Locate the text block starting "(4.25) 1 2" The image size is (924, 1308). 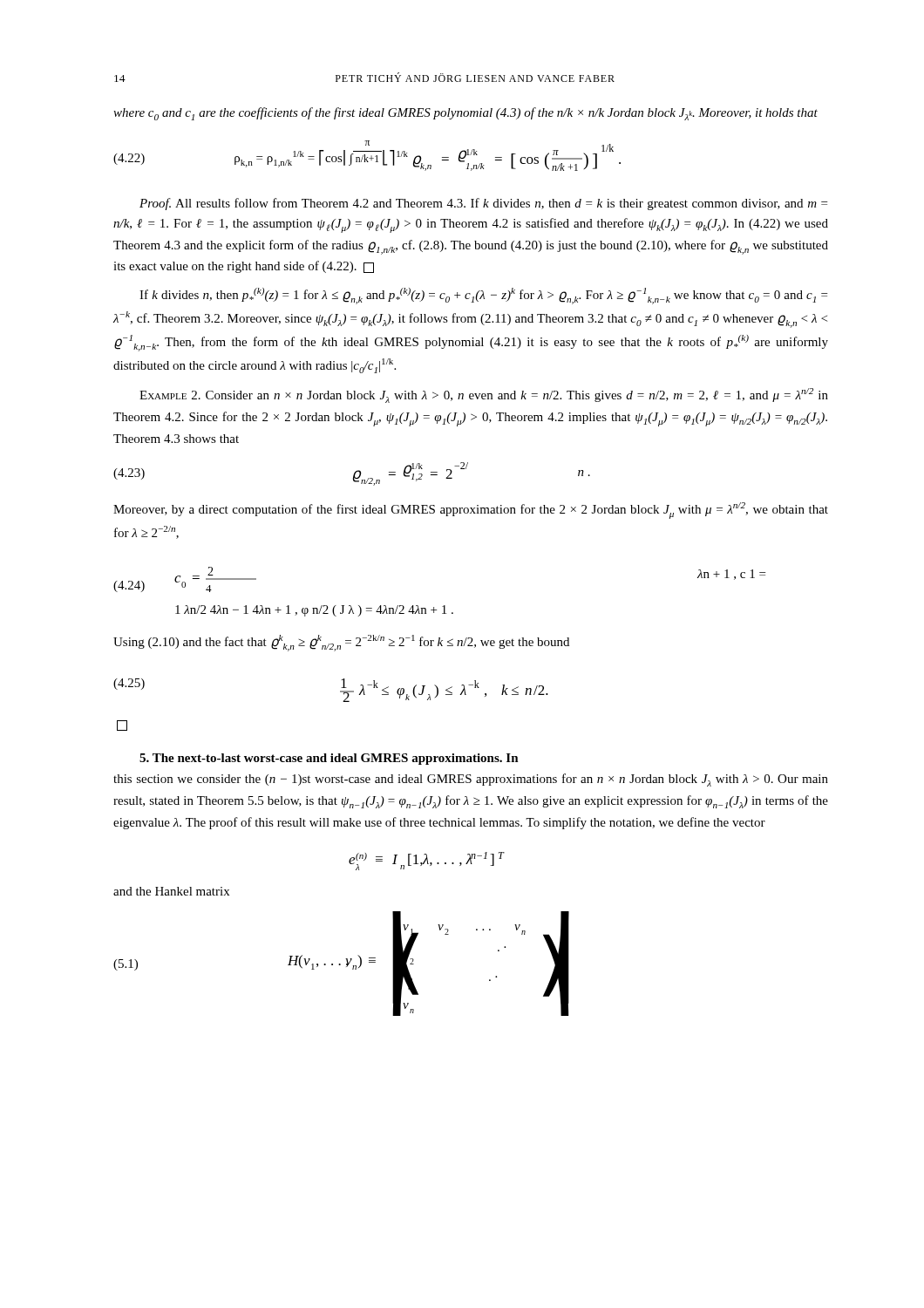(x=471, y=683)
